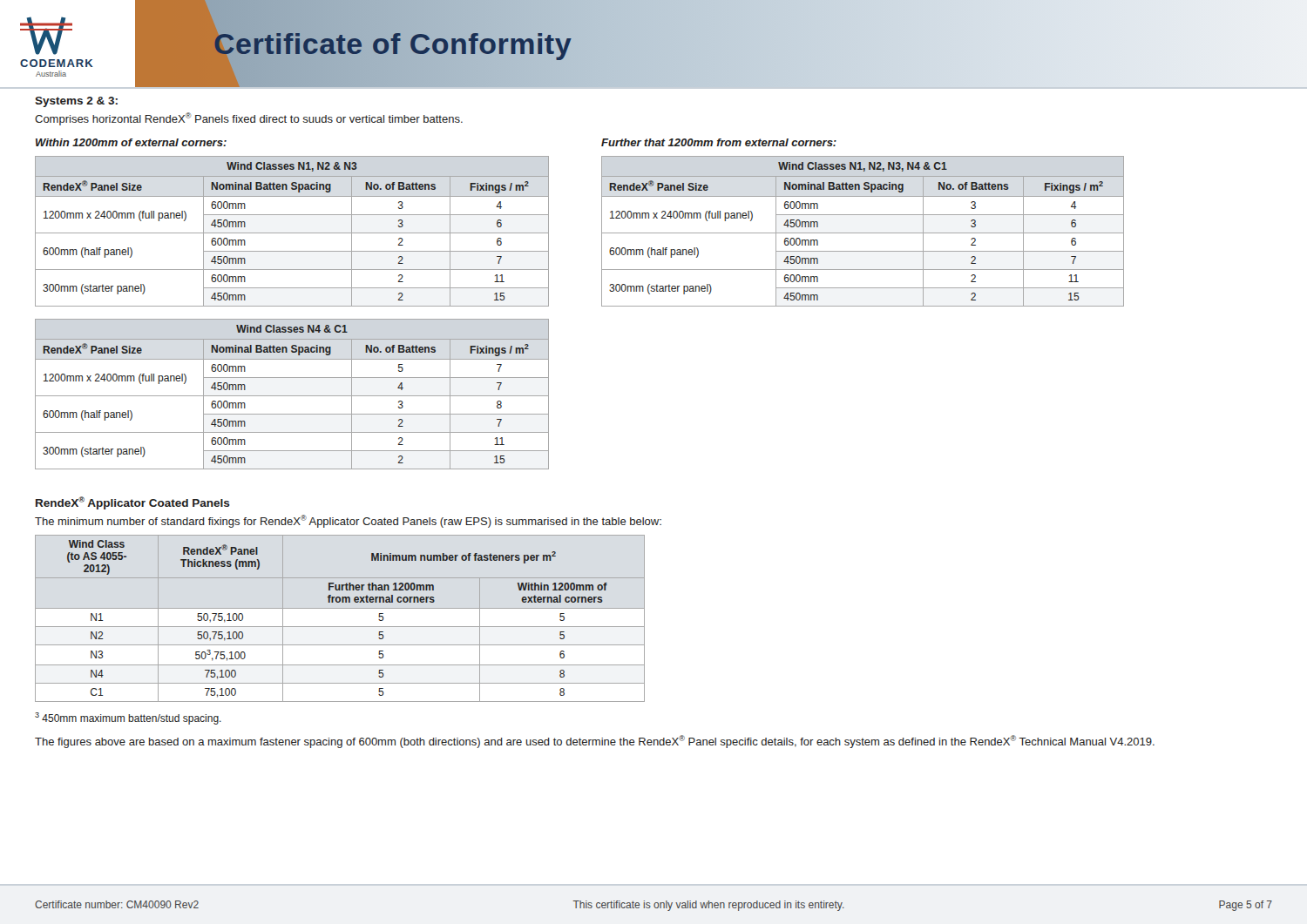The height and width of the screenshot is (924, 1307).
Task: Locate the region starting "The figures above"
Action: 595,741
